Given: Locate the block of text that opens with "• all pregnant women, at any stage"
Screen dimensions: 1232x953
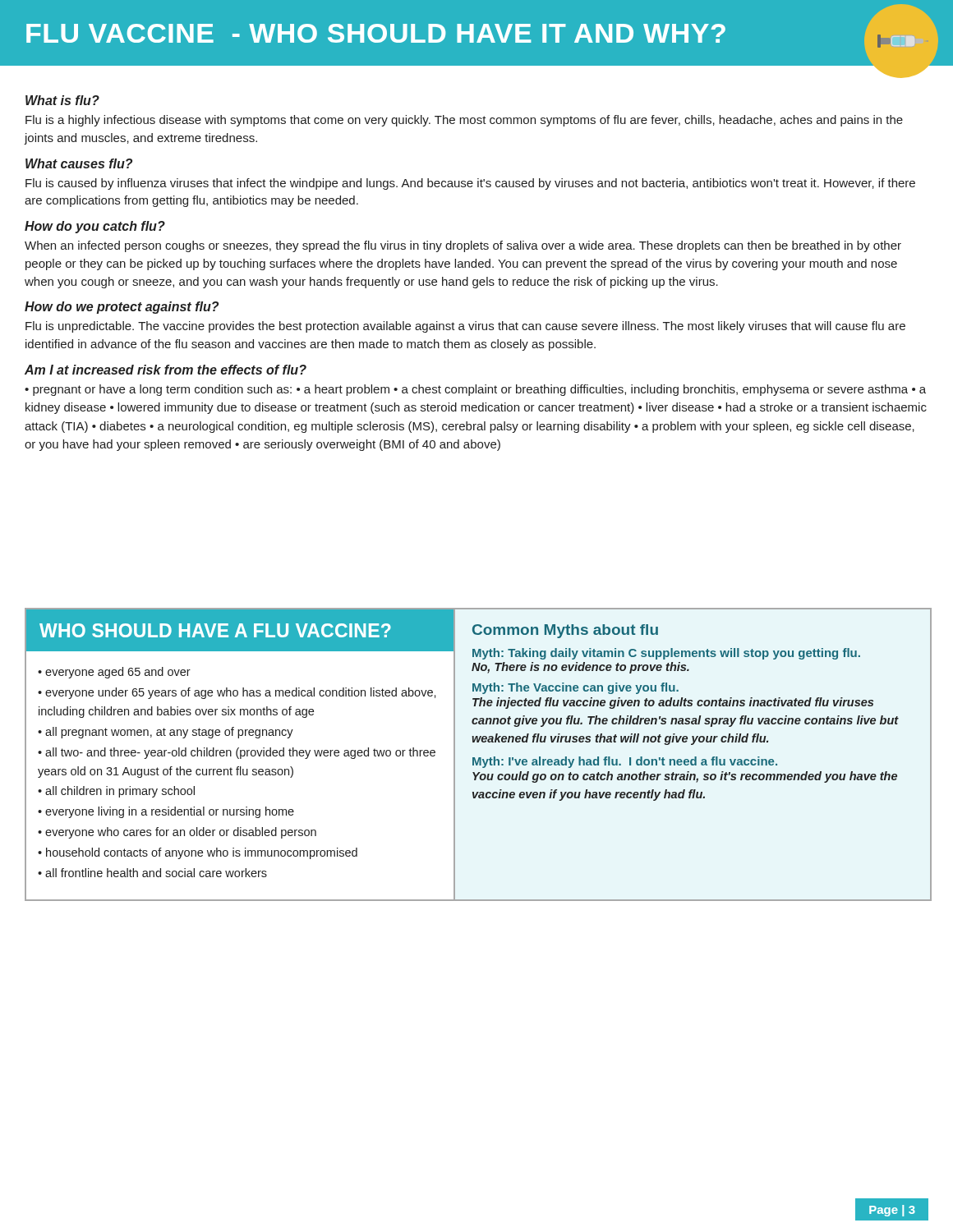Looking at the screenshot, I should (x=165, y=732).
